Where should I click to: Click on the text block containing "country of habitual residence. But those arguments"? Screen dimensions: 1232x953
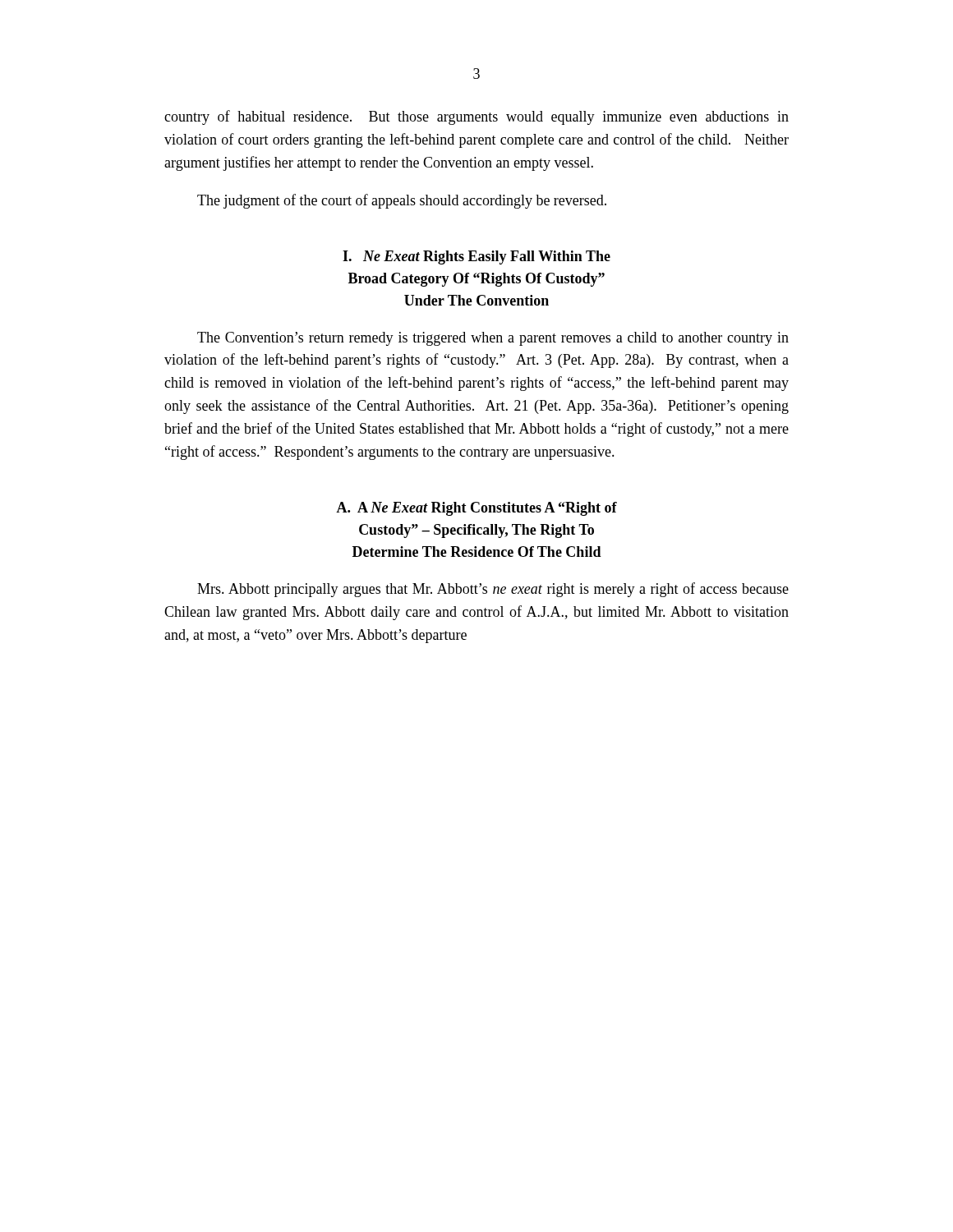point(476,140)
